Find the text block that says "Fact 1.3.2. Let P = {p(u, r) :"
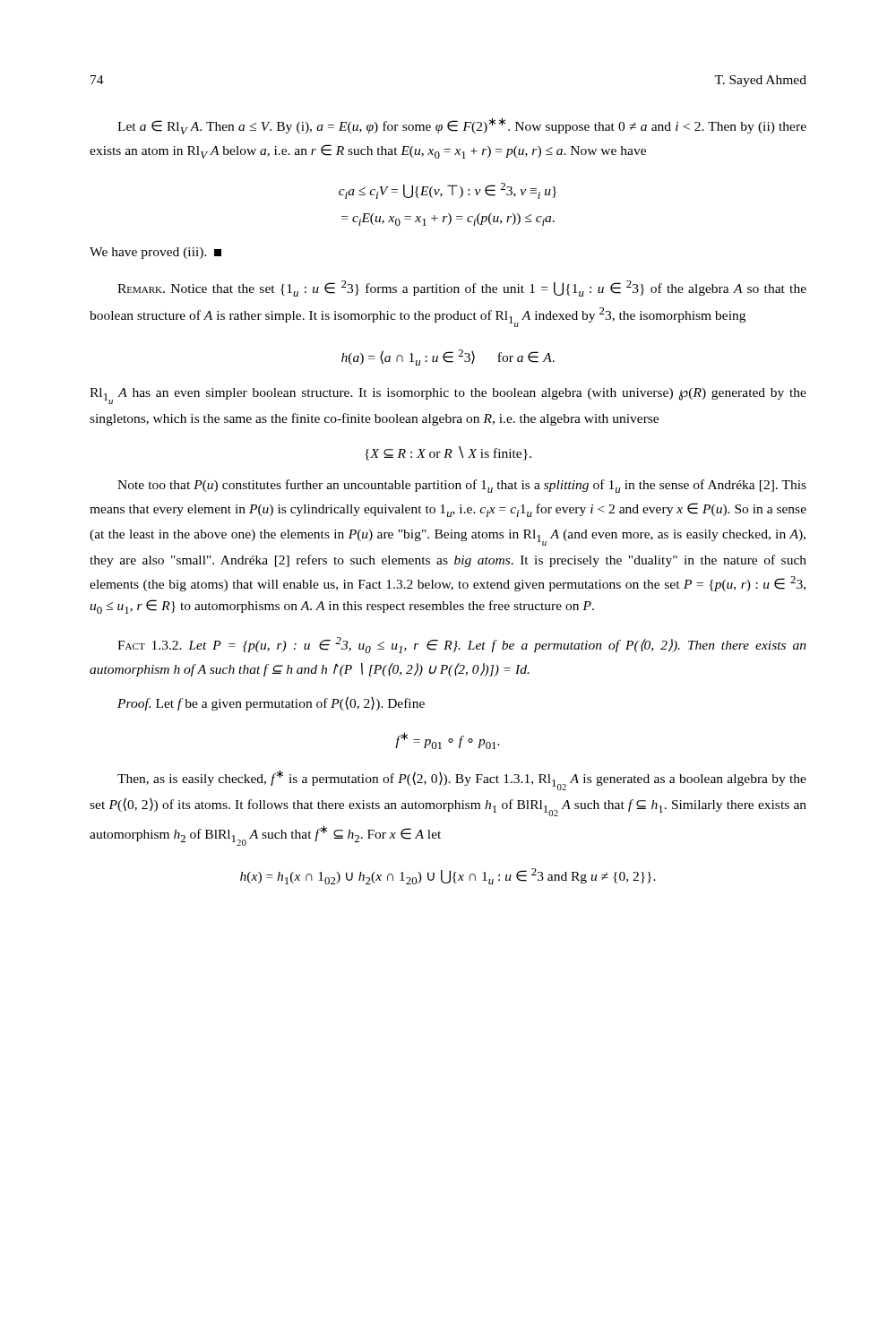Image resolution: width=896 pixels, height=1344 pixels. [448, 656]
